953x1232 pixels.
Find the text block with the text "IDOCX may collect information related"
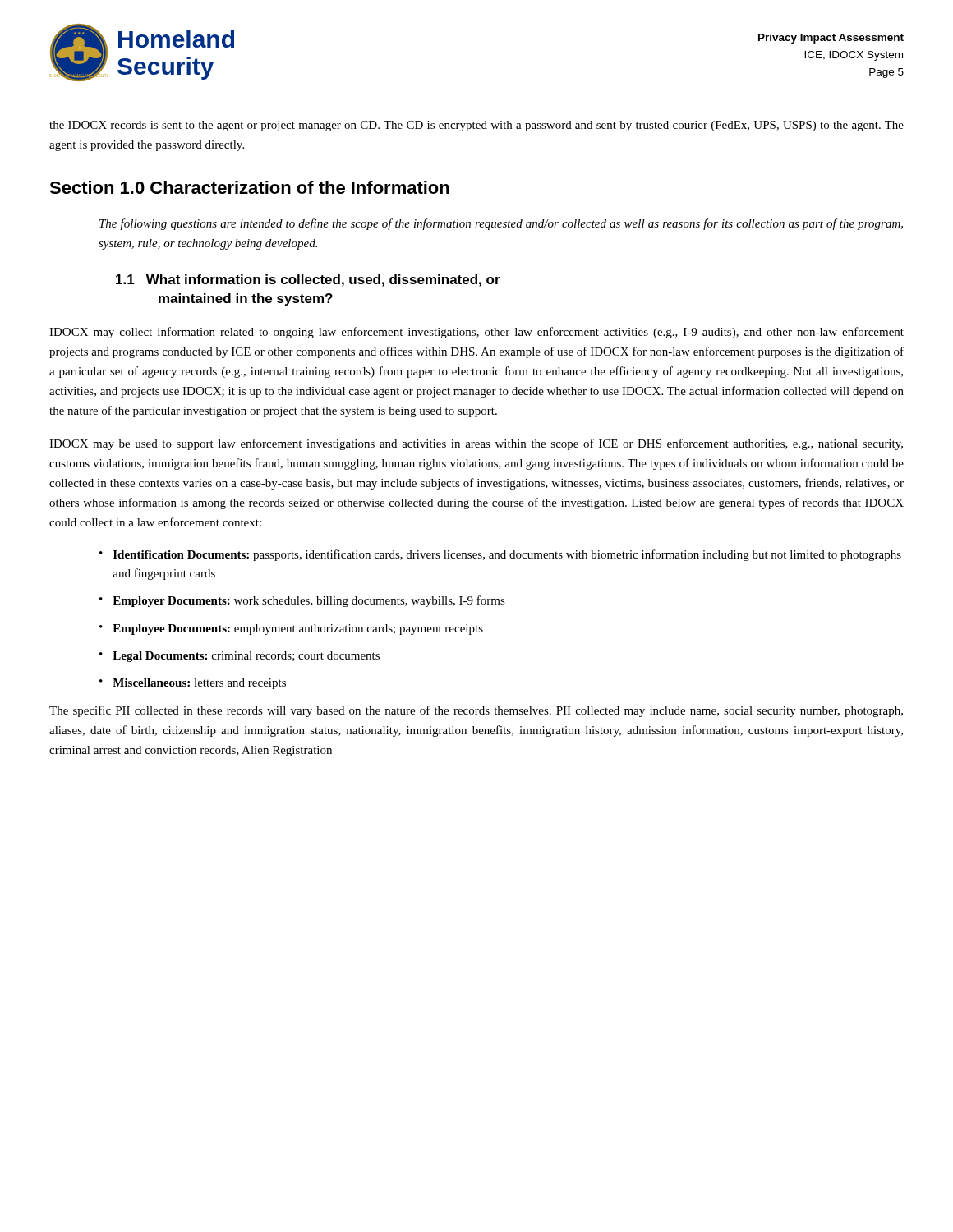pyautogui.click(x=476, y=371)
